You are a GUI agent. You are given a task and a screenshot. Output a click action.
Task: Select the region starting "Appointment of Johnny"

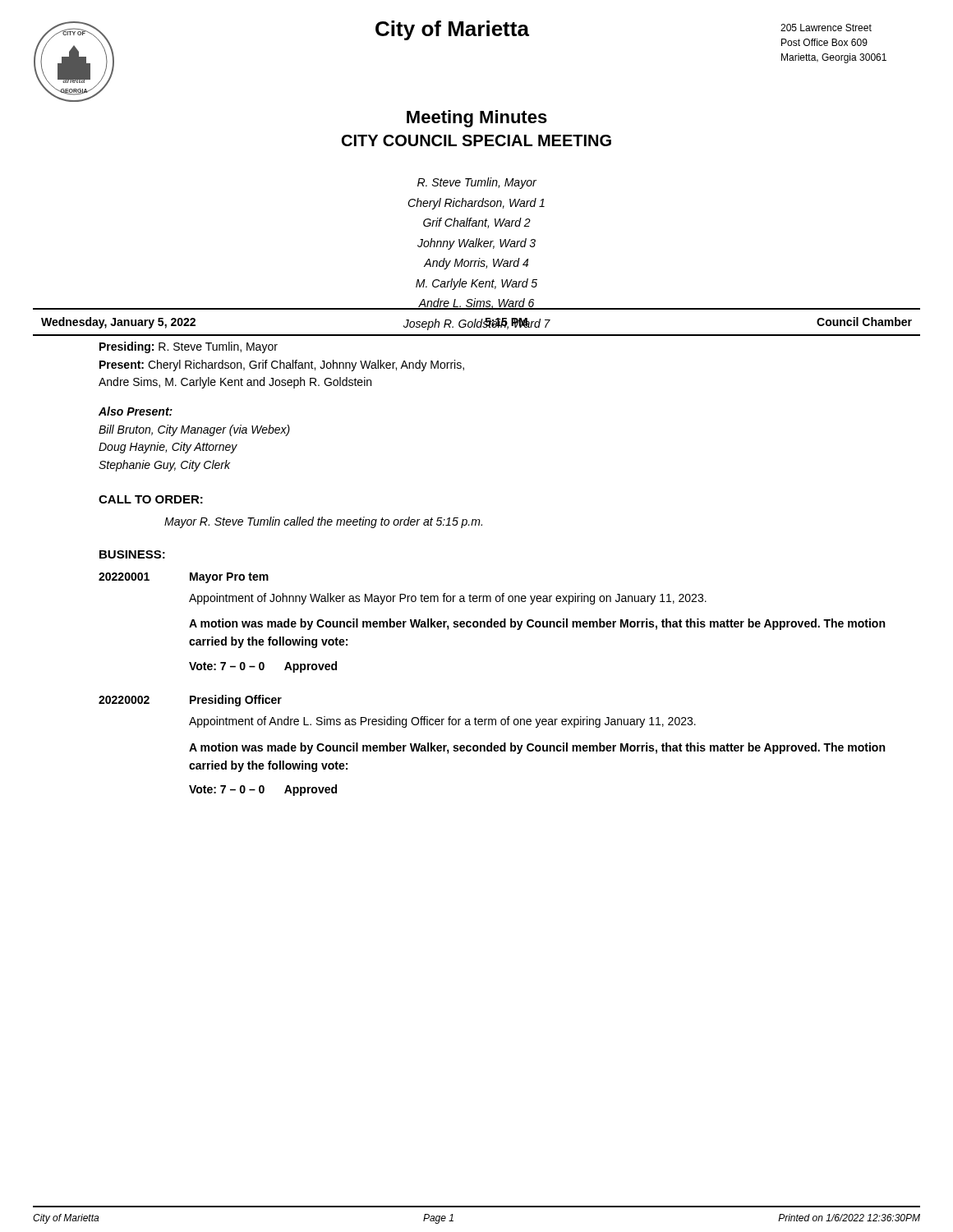448,598
